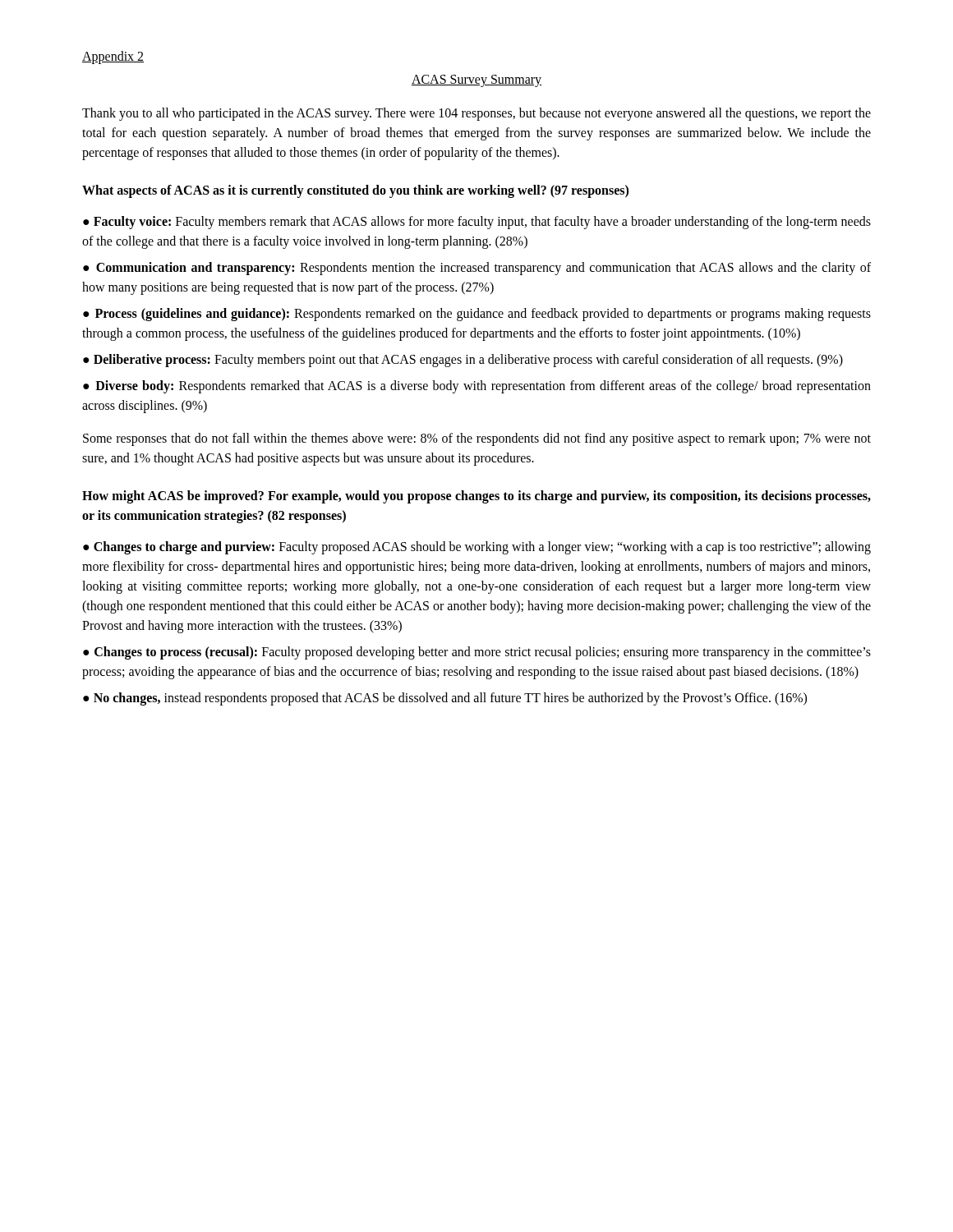Locate the text block starting "Changes to process (recusal): Faculty proposed developing"

476,662
